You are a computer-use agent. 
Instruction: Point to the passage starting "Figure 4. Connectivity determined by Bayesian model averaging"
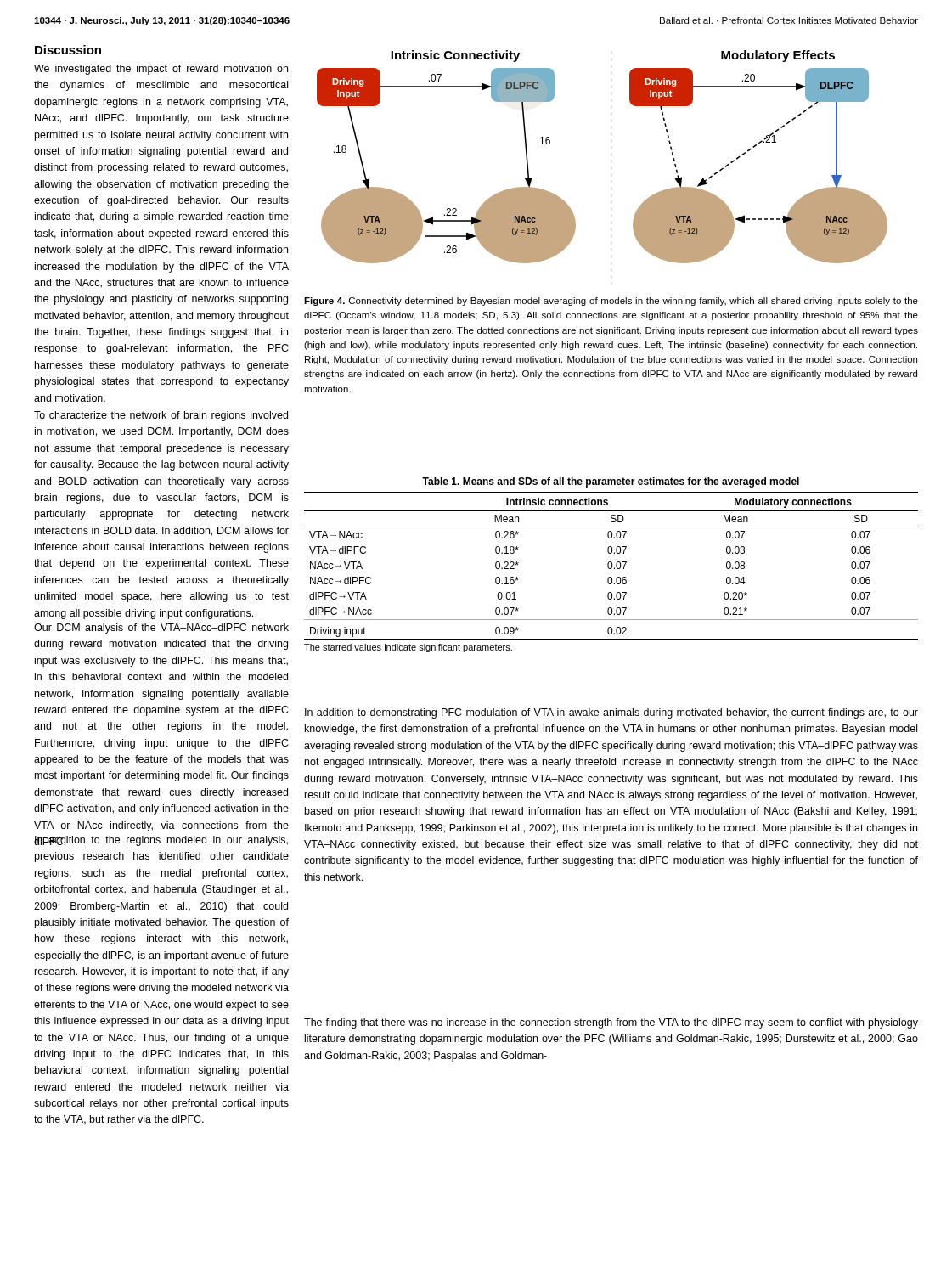click(x=611, y=345)
